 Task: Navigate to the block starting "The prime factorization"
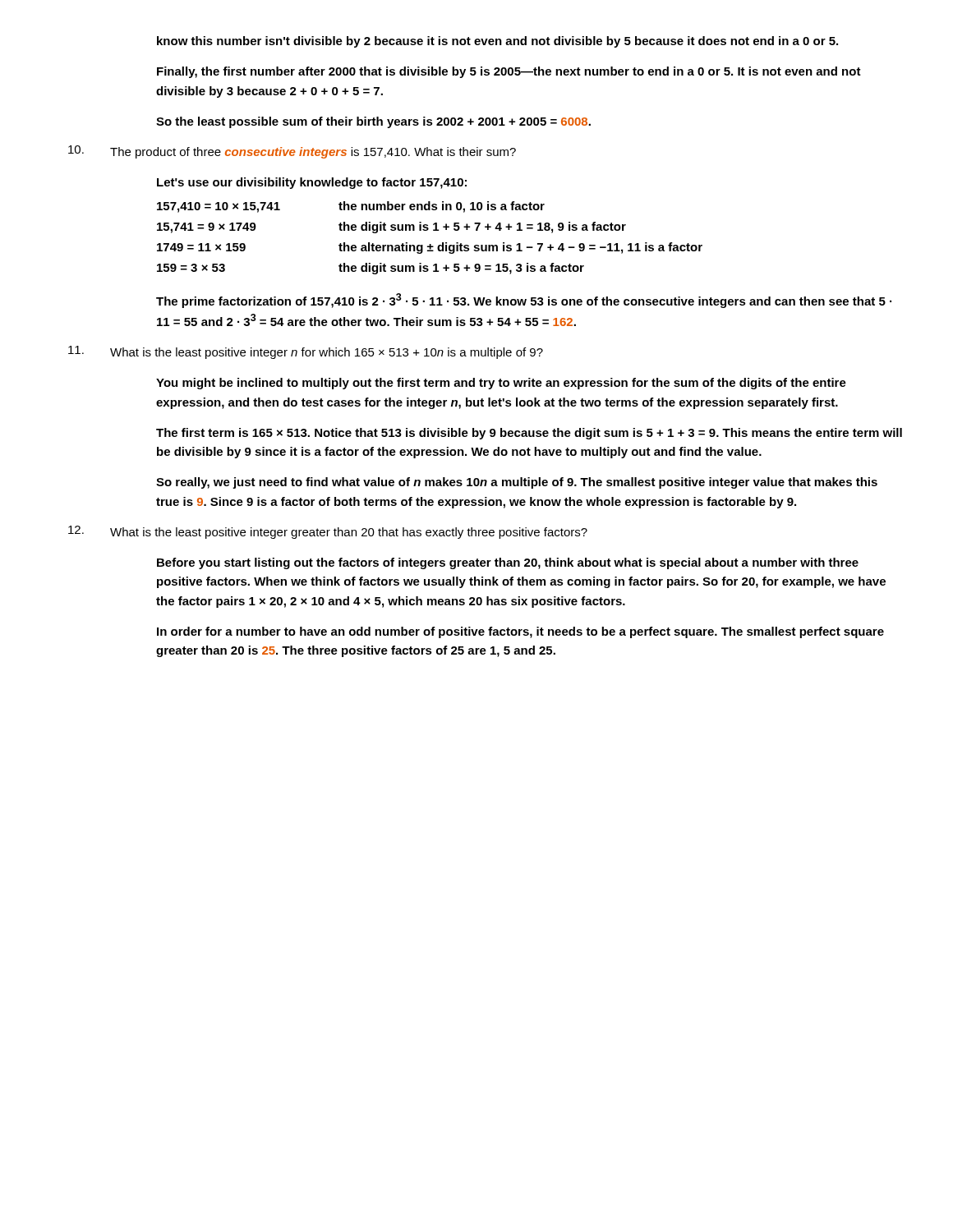[x=524, y=310]
